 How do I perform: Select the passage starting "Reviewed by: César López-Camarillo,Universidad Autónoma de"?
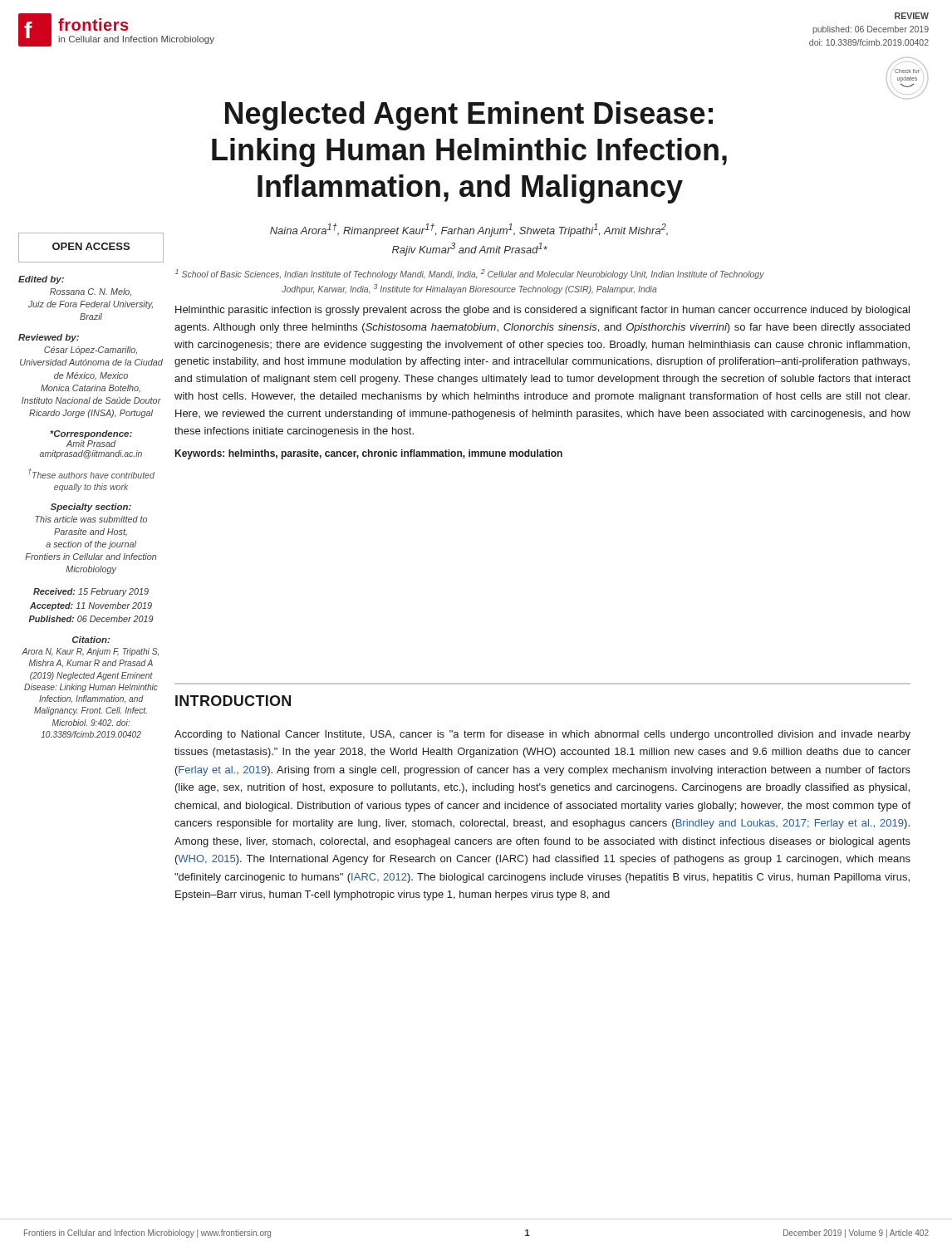tap(91, 376)
